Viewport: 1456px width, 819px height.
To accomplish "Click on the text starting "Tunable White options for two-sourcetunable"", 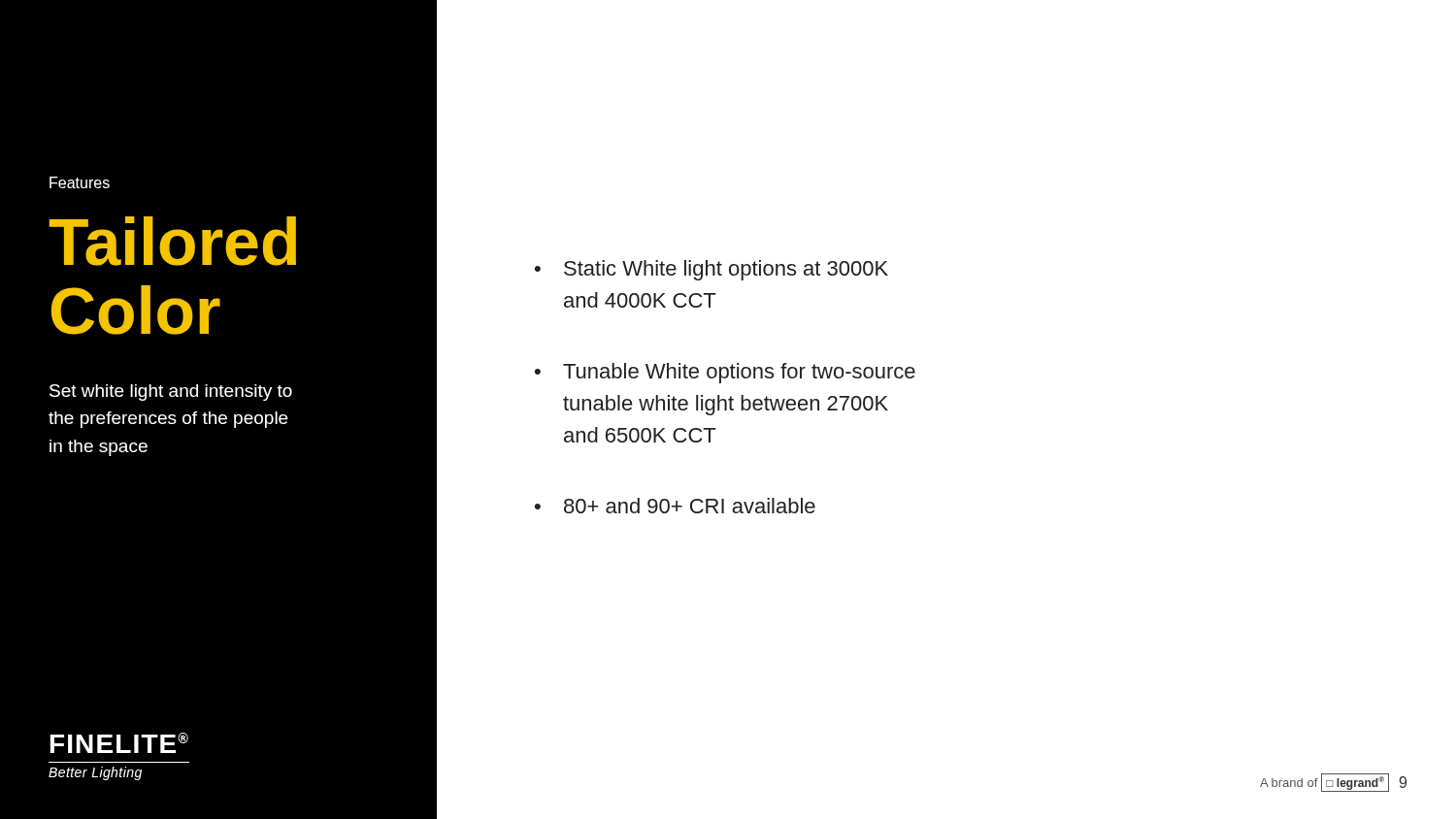I will coord(740,403).
